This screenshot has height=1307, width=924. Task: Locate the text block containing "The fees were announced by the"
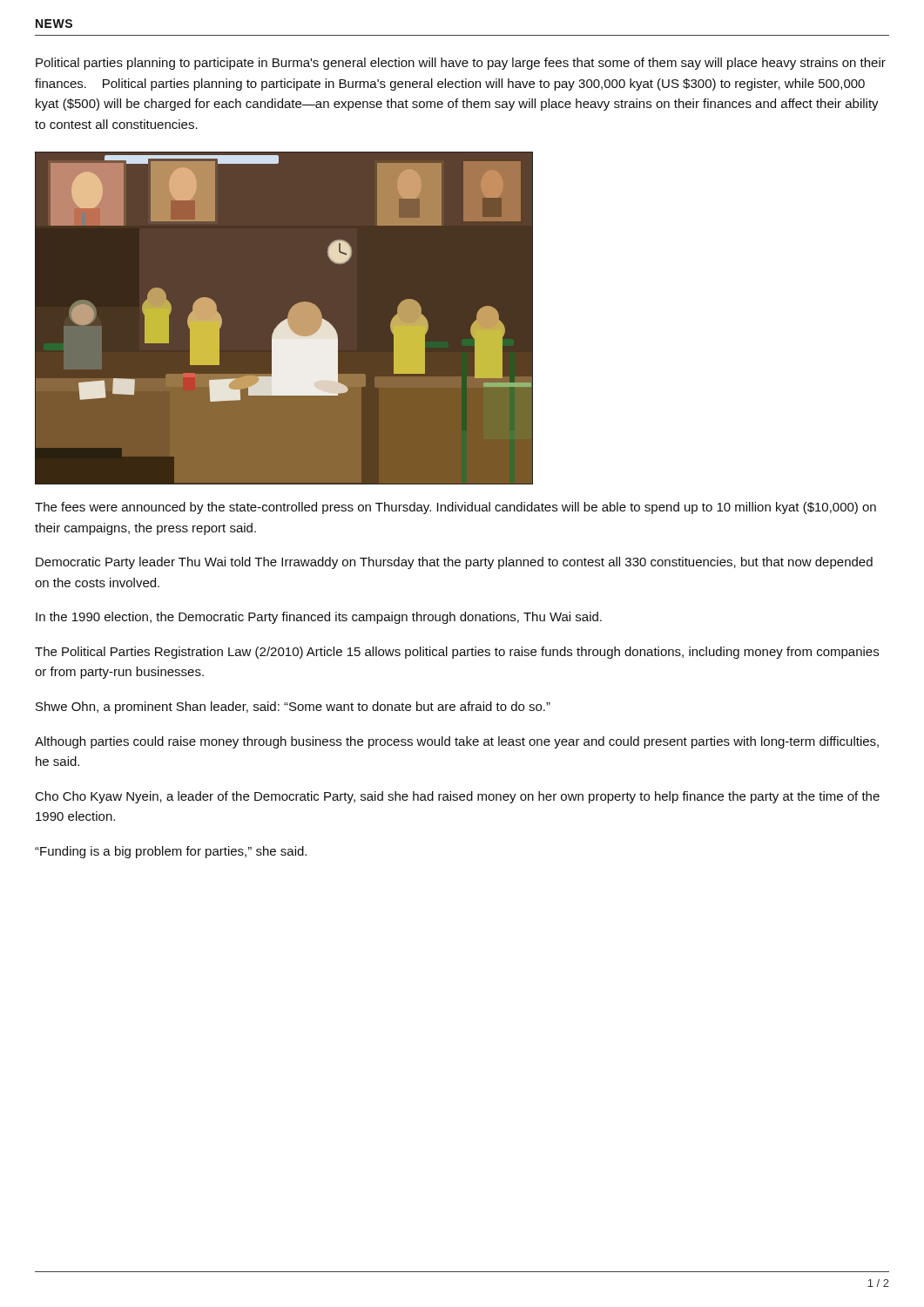(456, 517)
